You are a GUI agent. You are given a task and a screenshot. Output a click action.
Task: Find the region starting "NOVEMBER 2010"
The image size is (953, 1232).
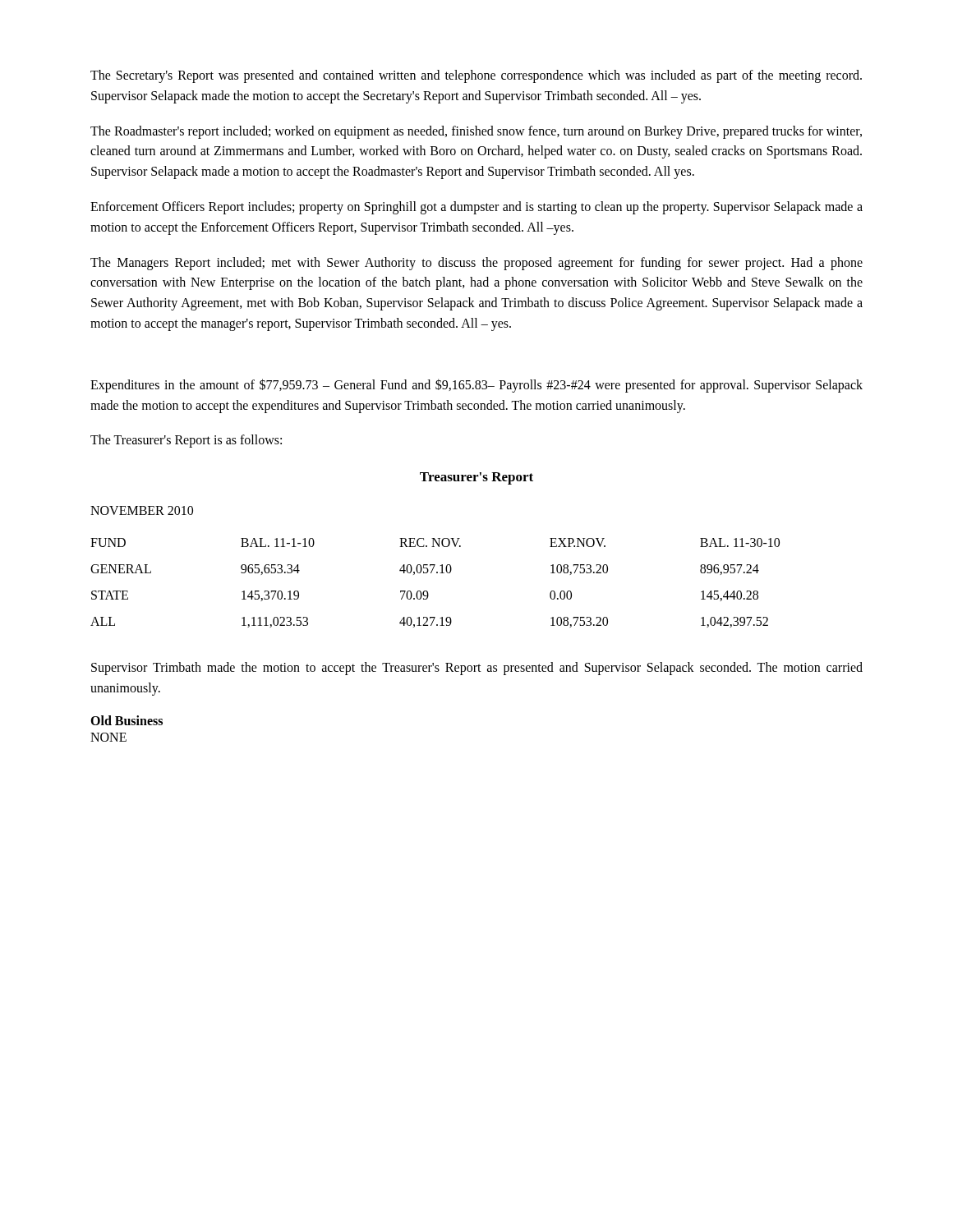[x=142, y=511]
